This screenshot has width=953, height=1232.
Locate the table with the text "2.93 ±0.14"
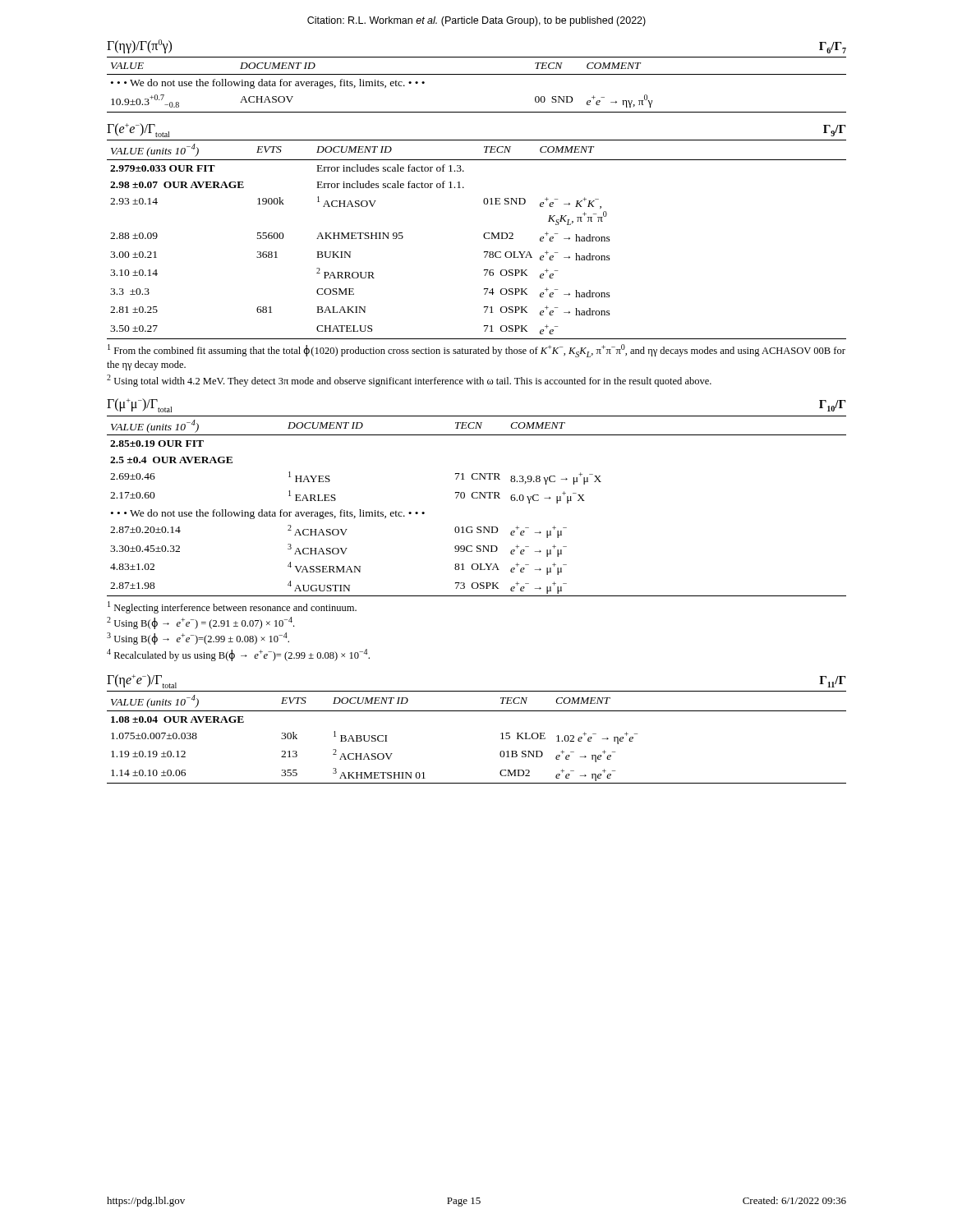476,240
